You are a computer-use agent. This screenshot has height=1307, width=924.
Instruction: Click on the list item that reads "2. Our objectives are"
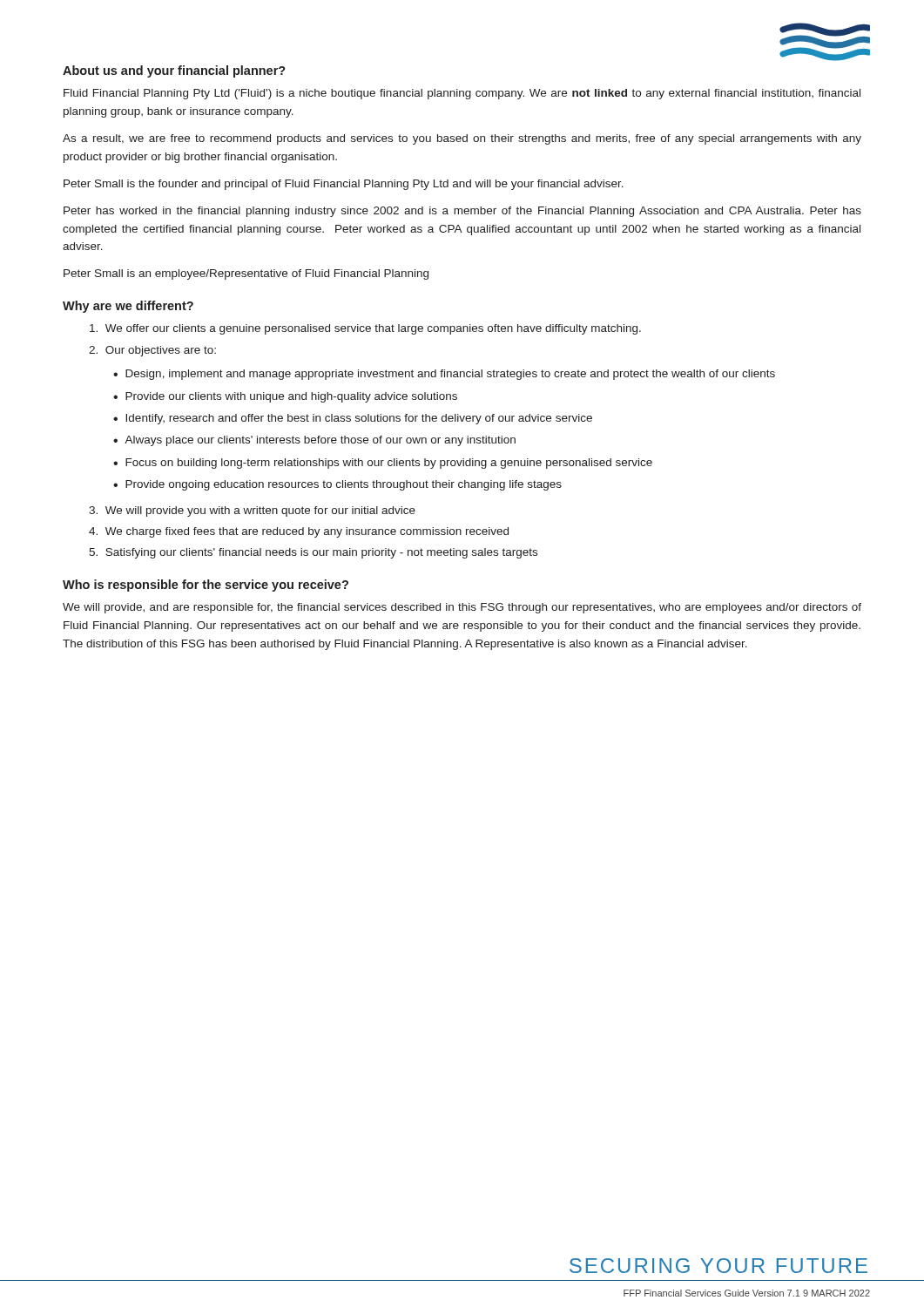pyautogui.click(x=153, y=350)
